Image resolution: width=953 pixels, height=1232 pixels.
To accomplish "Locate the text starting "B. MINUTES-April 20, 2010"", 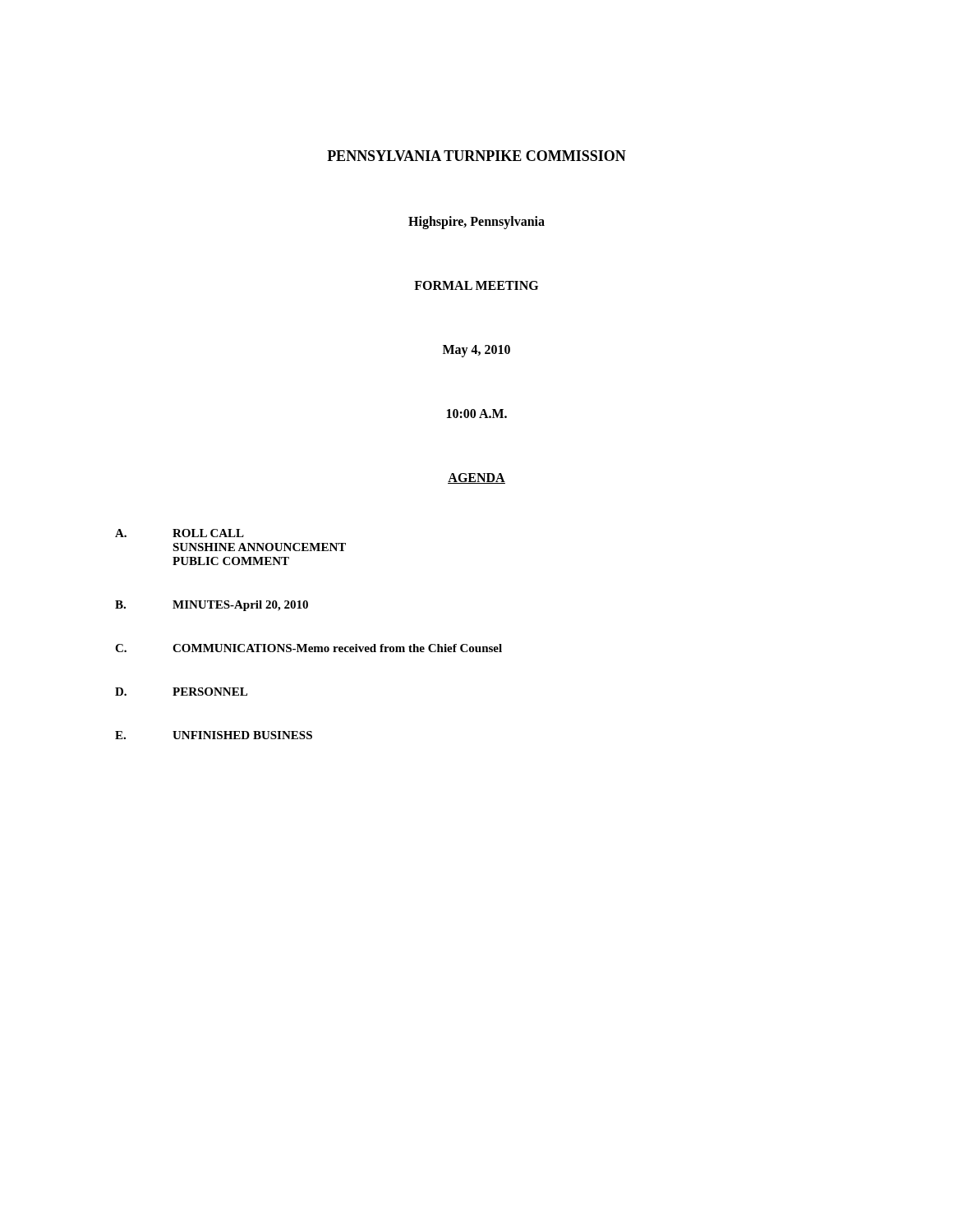I will (212, 605).
